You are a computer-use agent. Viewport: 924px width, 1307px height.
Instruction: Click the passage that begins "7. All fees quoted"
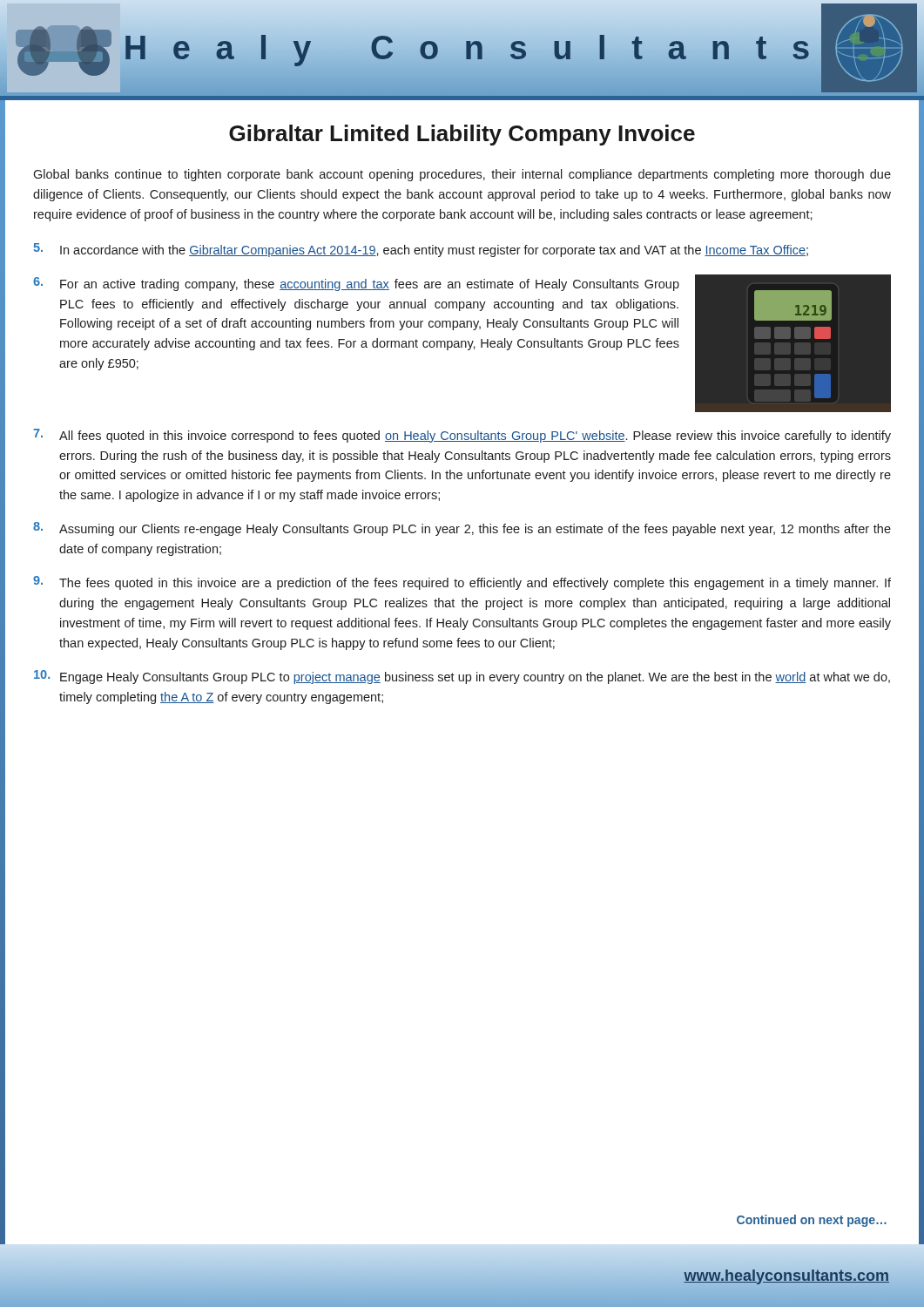click(462, 466)
